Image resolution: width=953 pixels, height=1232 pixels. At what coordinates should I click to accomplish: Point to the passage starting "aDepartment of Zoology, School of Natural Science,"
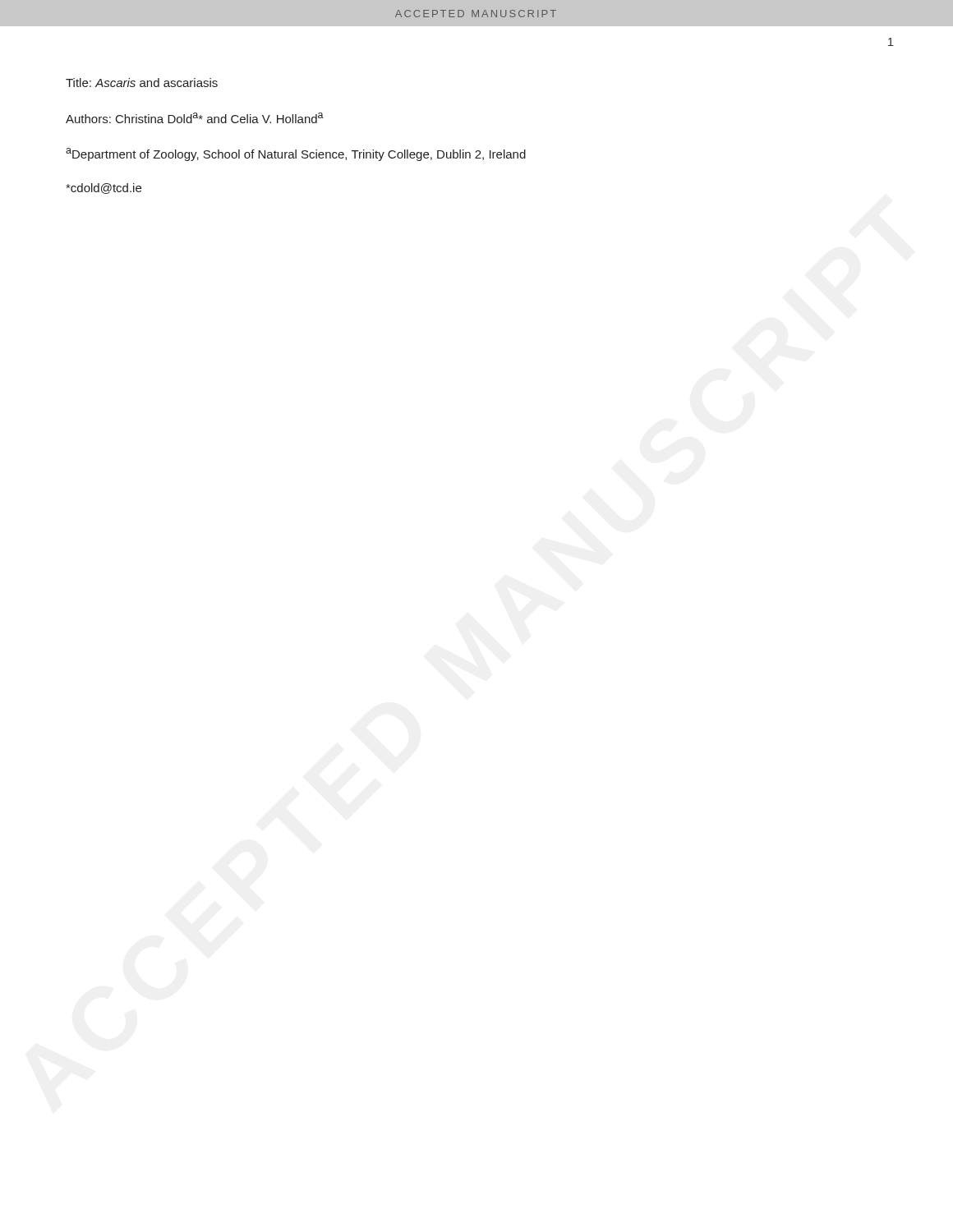(296, 153)
